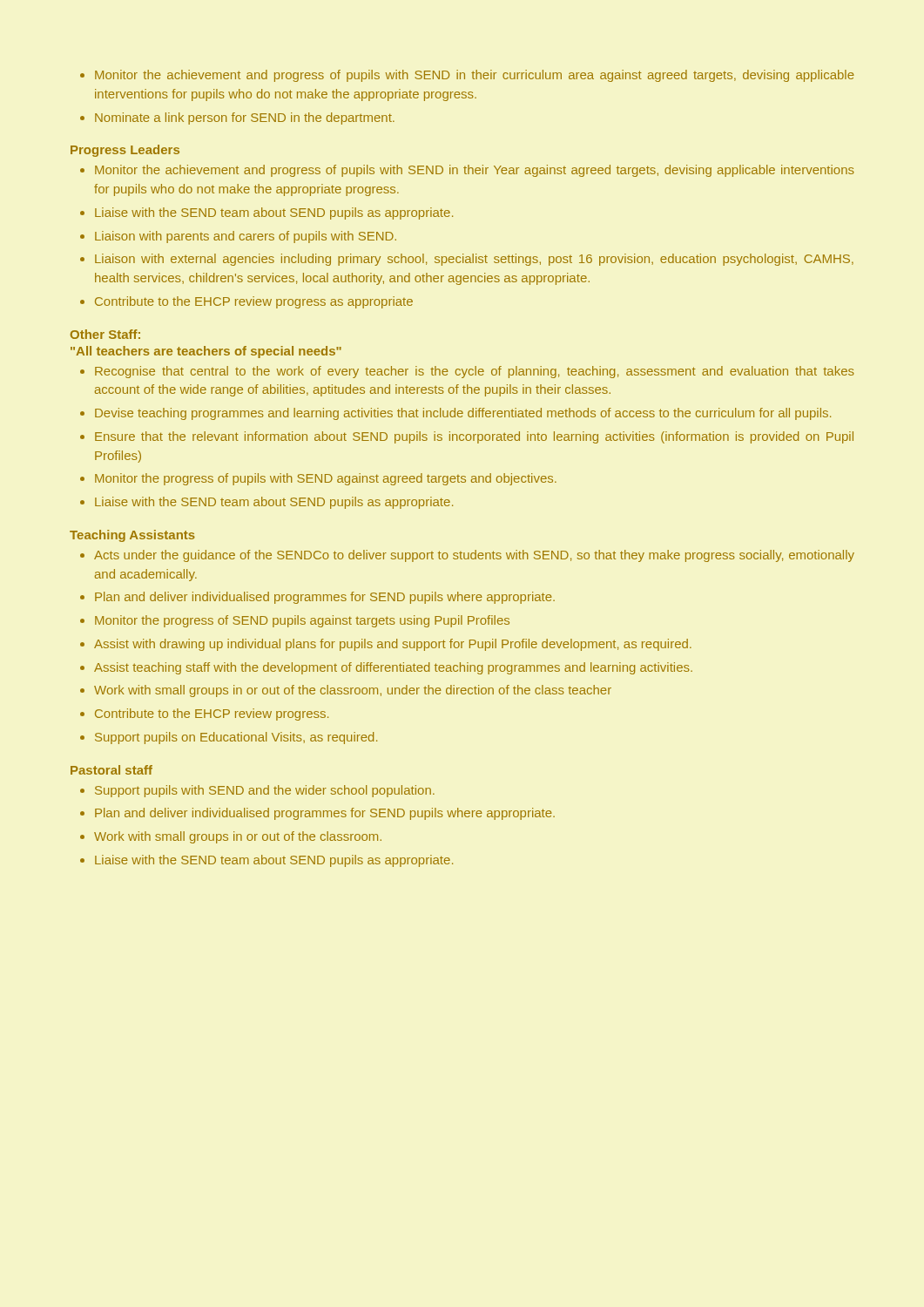Viewport: 924px width, 1307px height.
Task: Locate the passage starting ""All teachers are teachers of special needs""
Action: [206, 352]
